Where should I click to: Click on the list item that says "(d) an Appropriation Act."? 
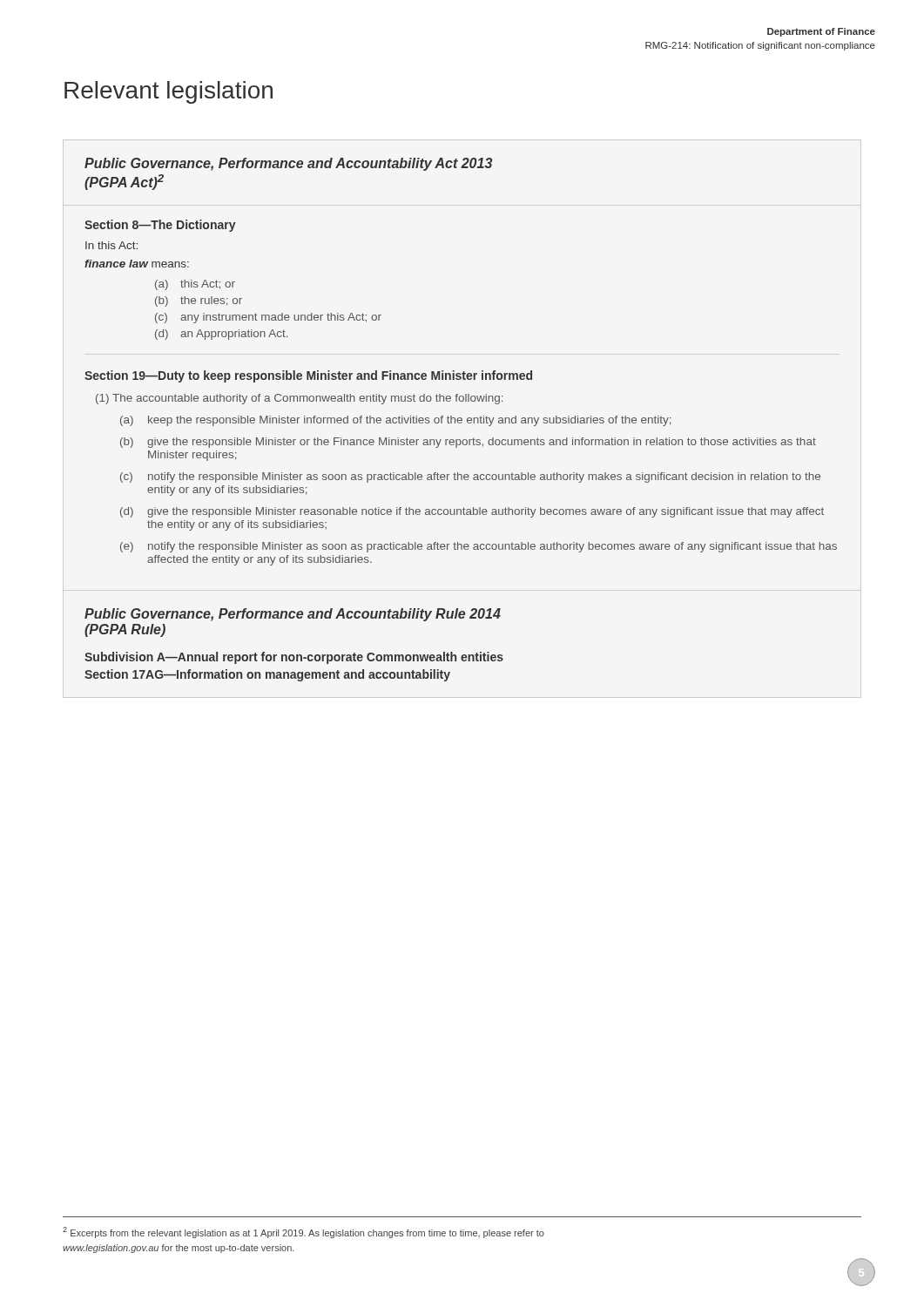click(x=221, y=334)
